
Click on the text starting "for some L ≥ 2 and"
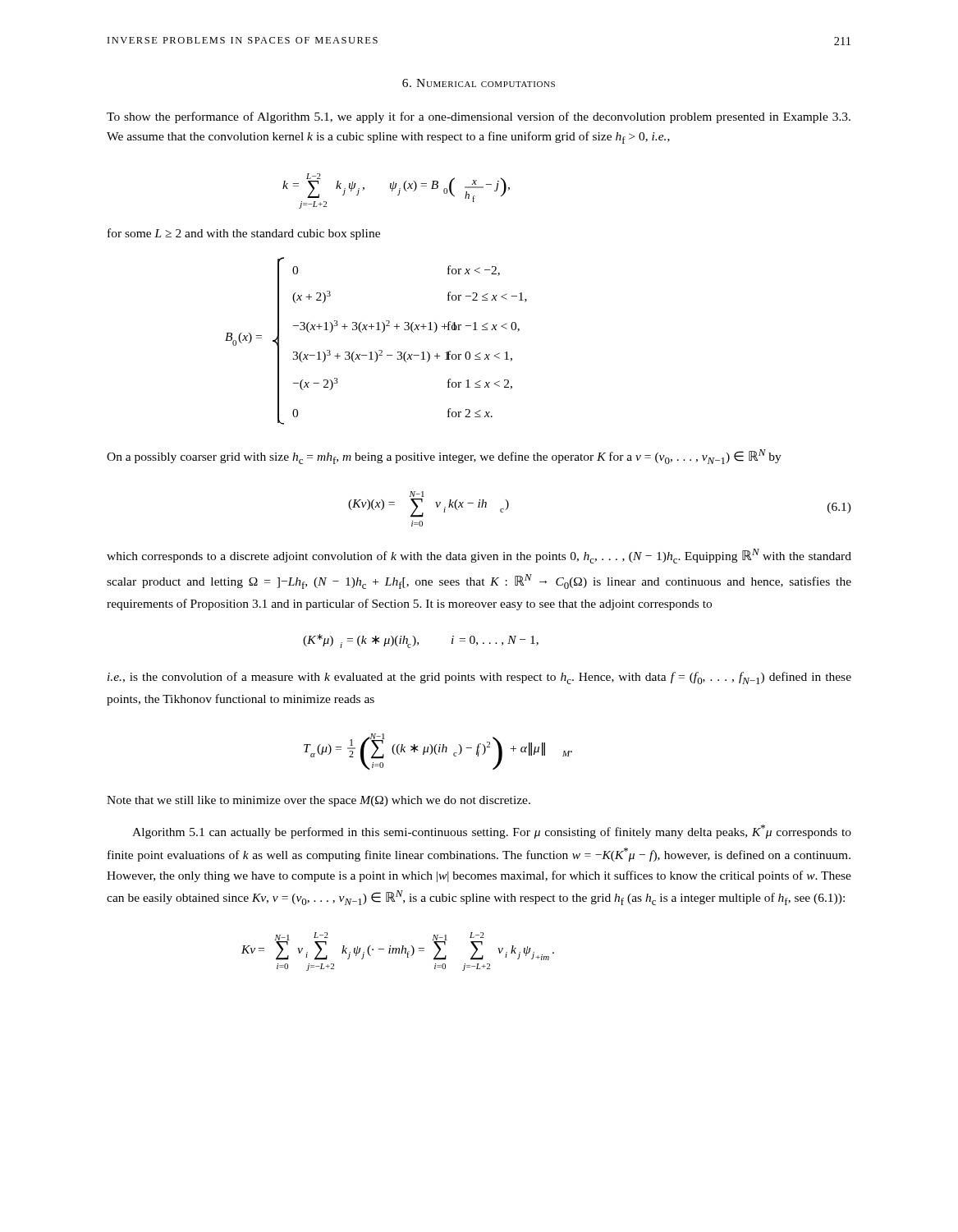(x=244, y=233)
